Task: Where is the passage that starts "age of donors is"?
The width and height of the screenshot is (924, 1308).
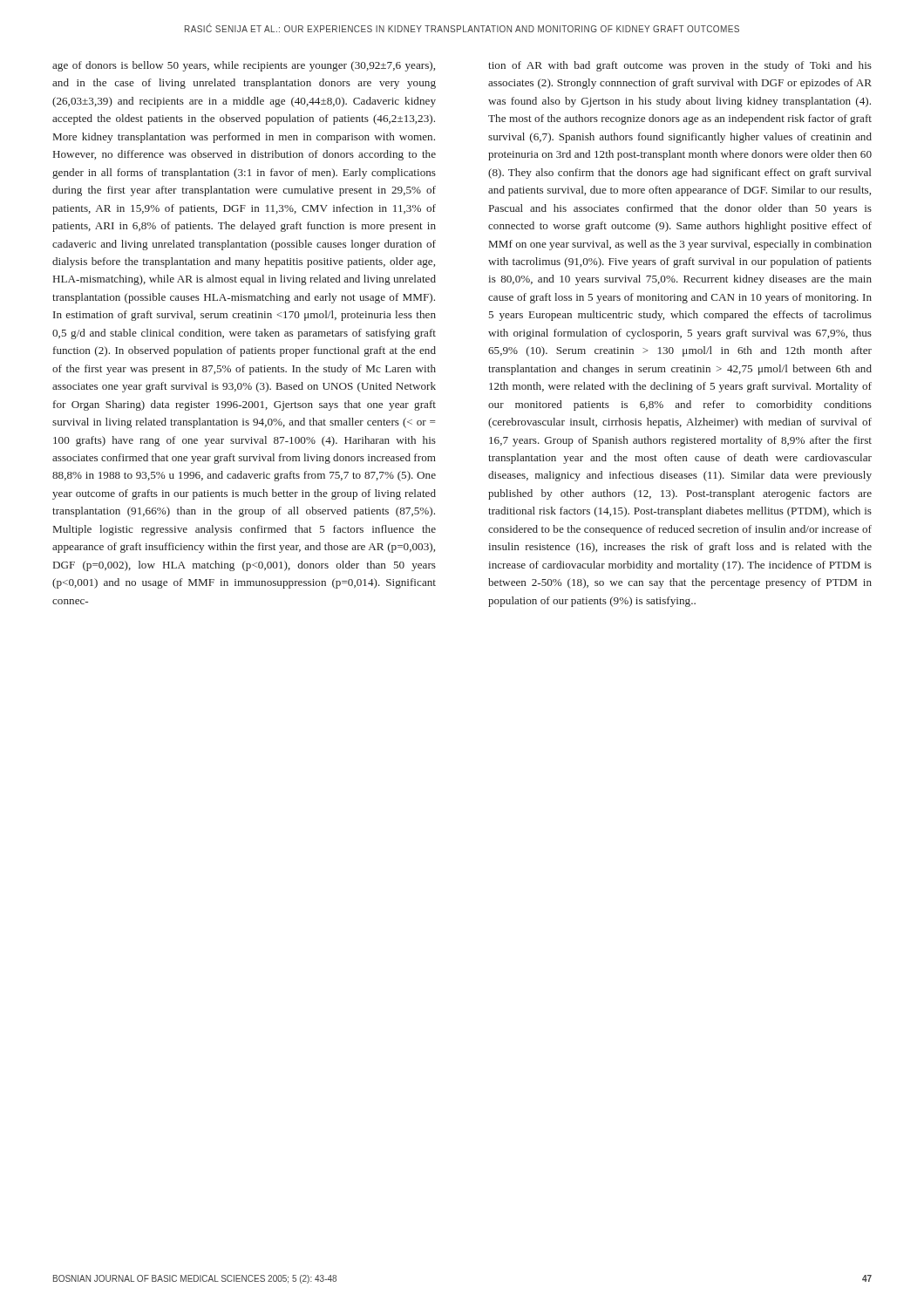Action: pyautogui.click(x=244, y=332)
